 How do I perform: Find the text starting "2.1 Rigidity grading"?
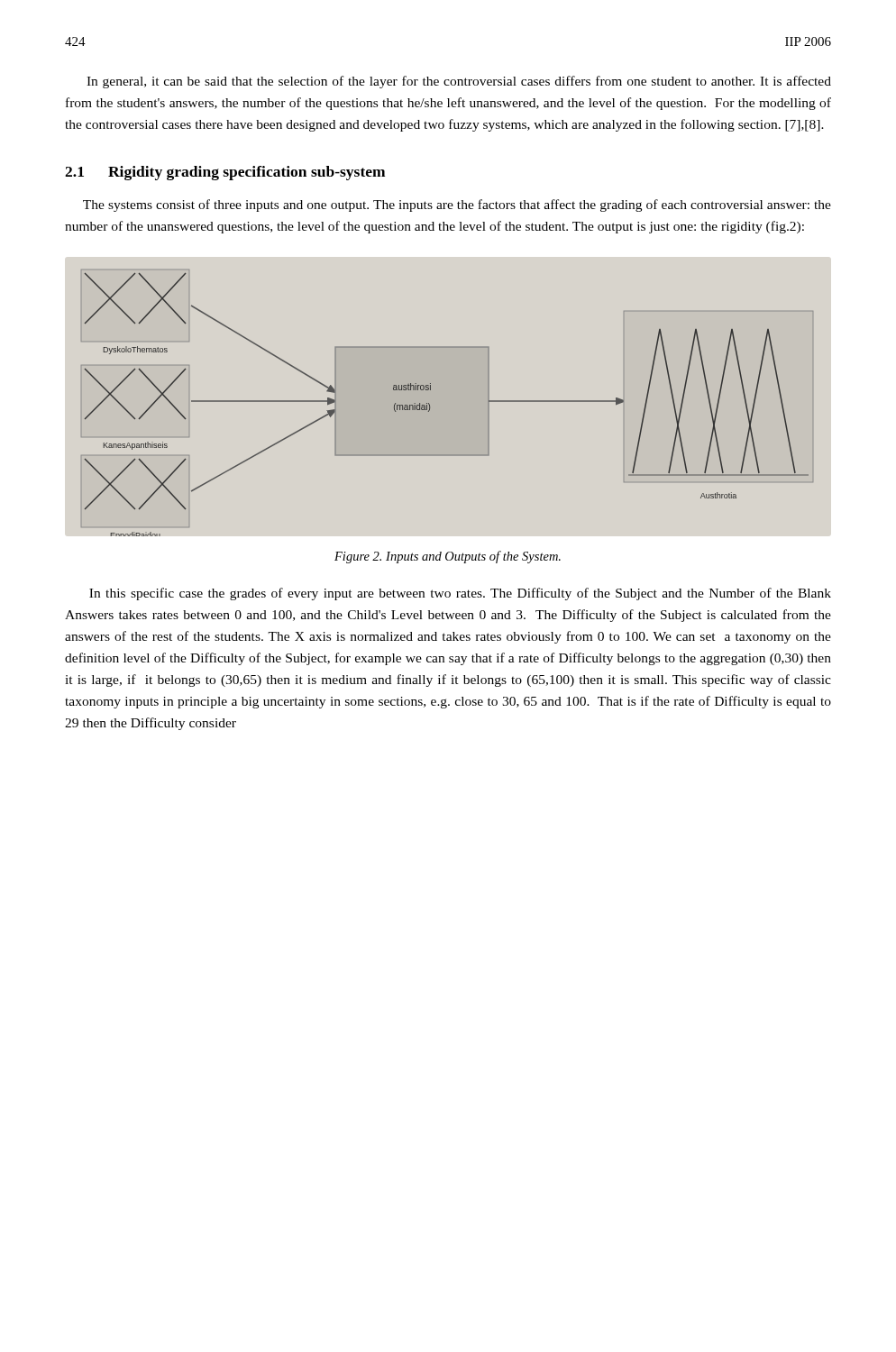pos(225,172)
